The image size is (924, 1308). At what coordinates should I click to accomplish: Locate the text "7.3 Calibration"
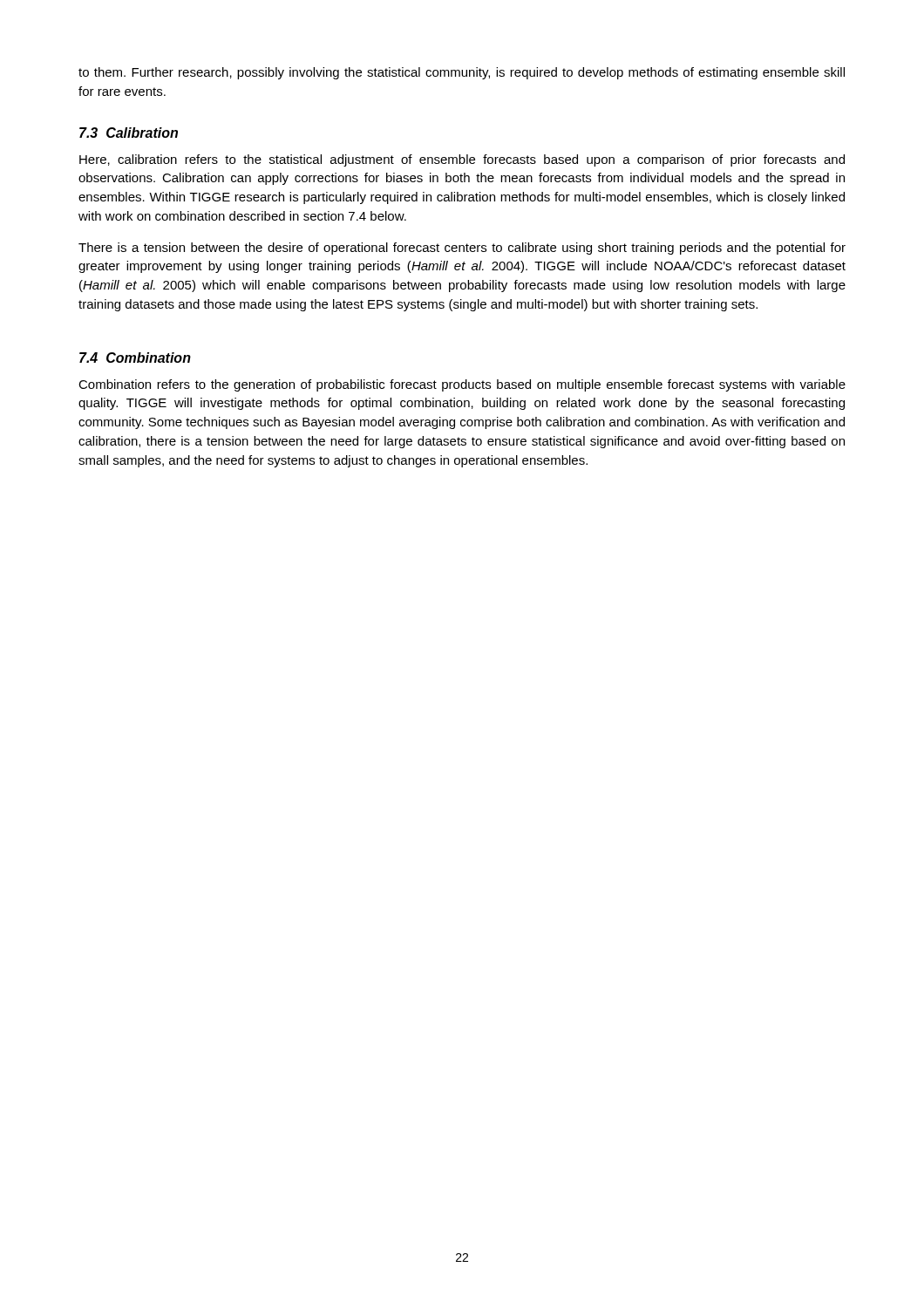(x=128, y=133)
